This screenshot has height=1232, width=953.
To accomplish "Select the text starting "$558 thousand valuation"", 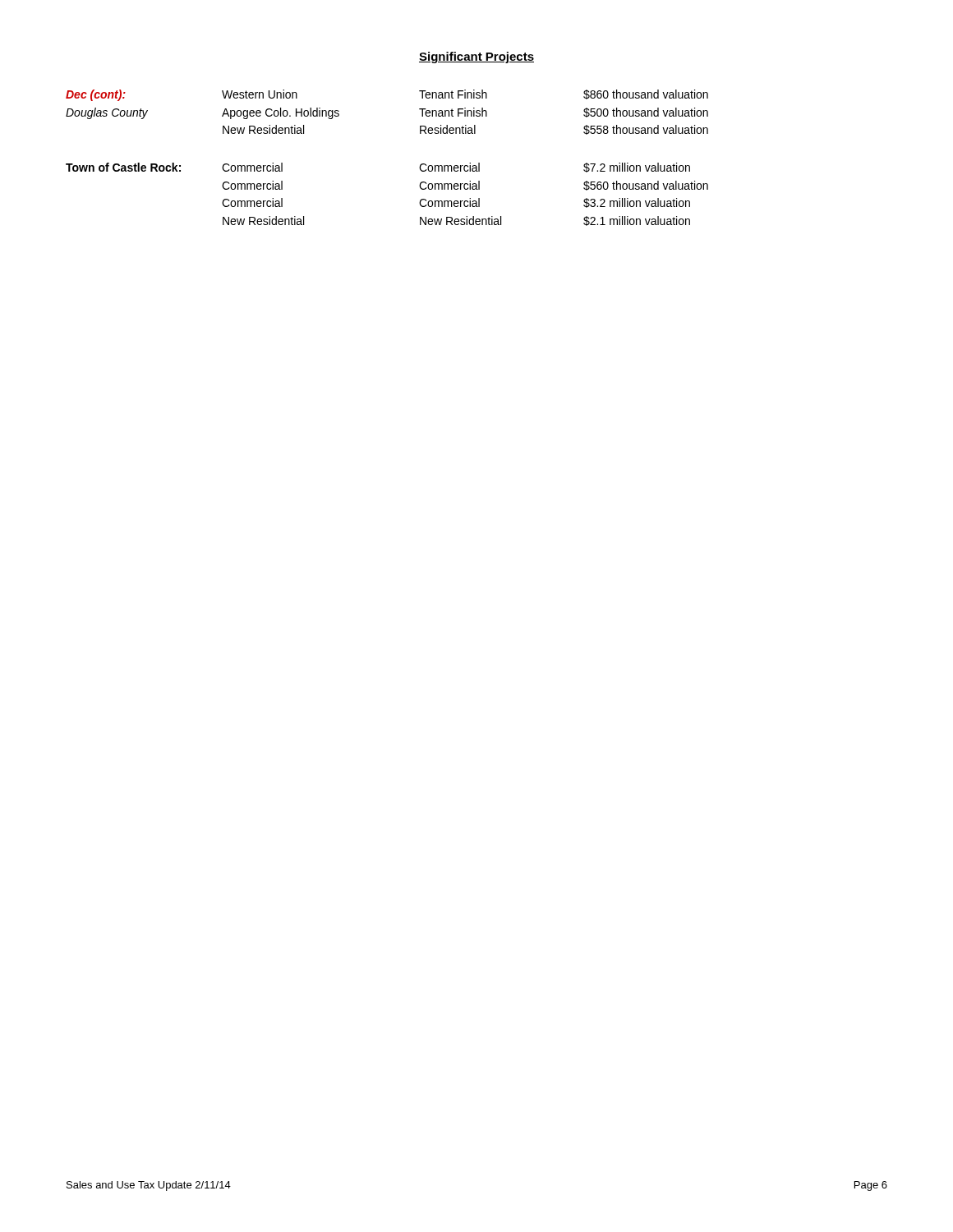I will (x=646, y=130).
